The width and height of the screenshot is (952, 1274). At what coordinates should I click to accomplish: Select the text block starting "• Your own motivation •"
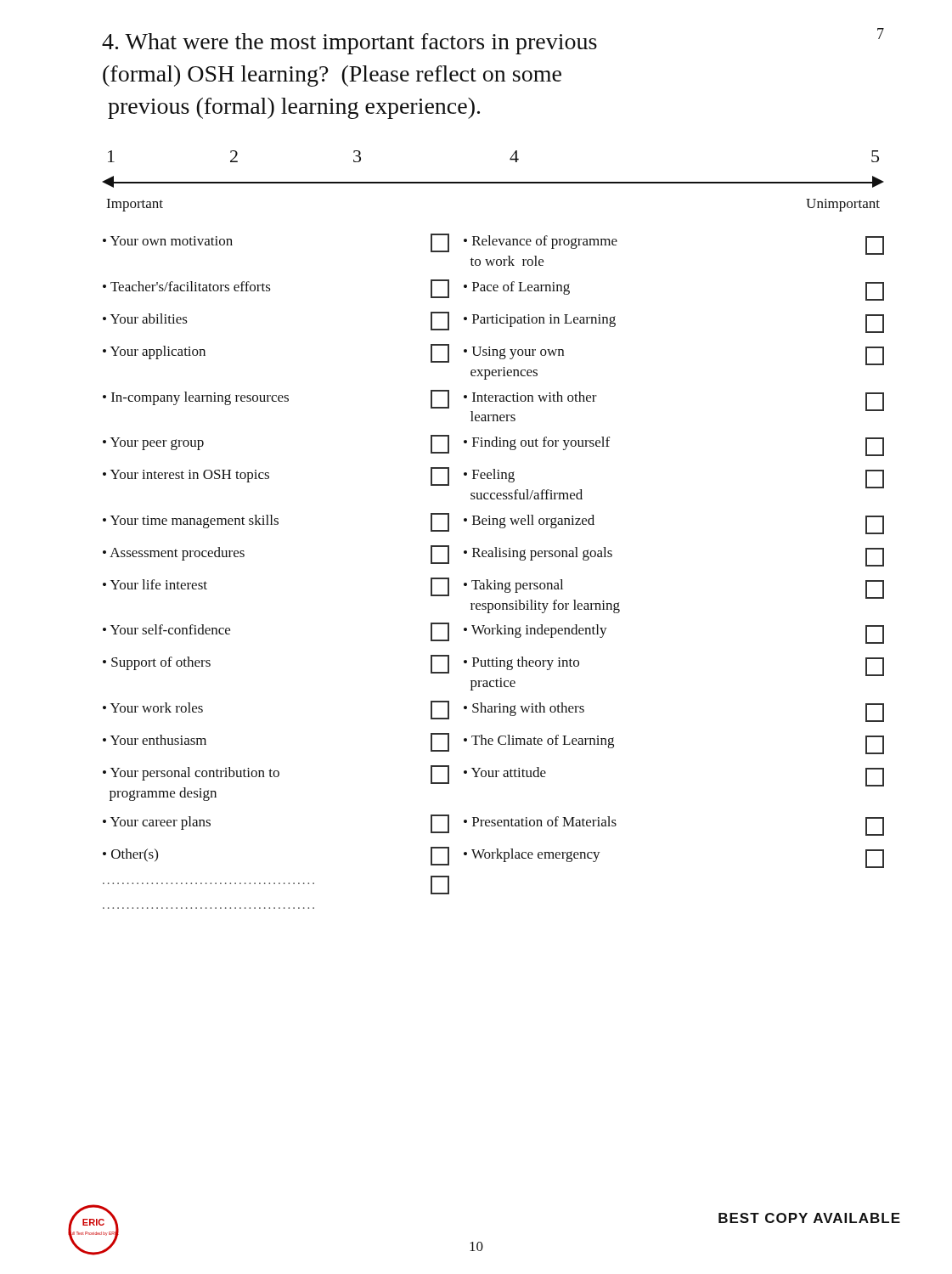click(x=493, y=249)
